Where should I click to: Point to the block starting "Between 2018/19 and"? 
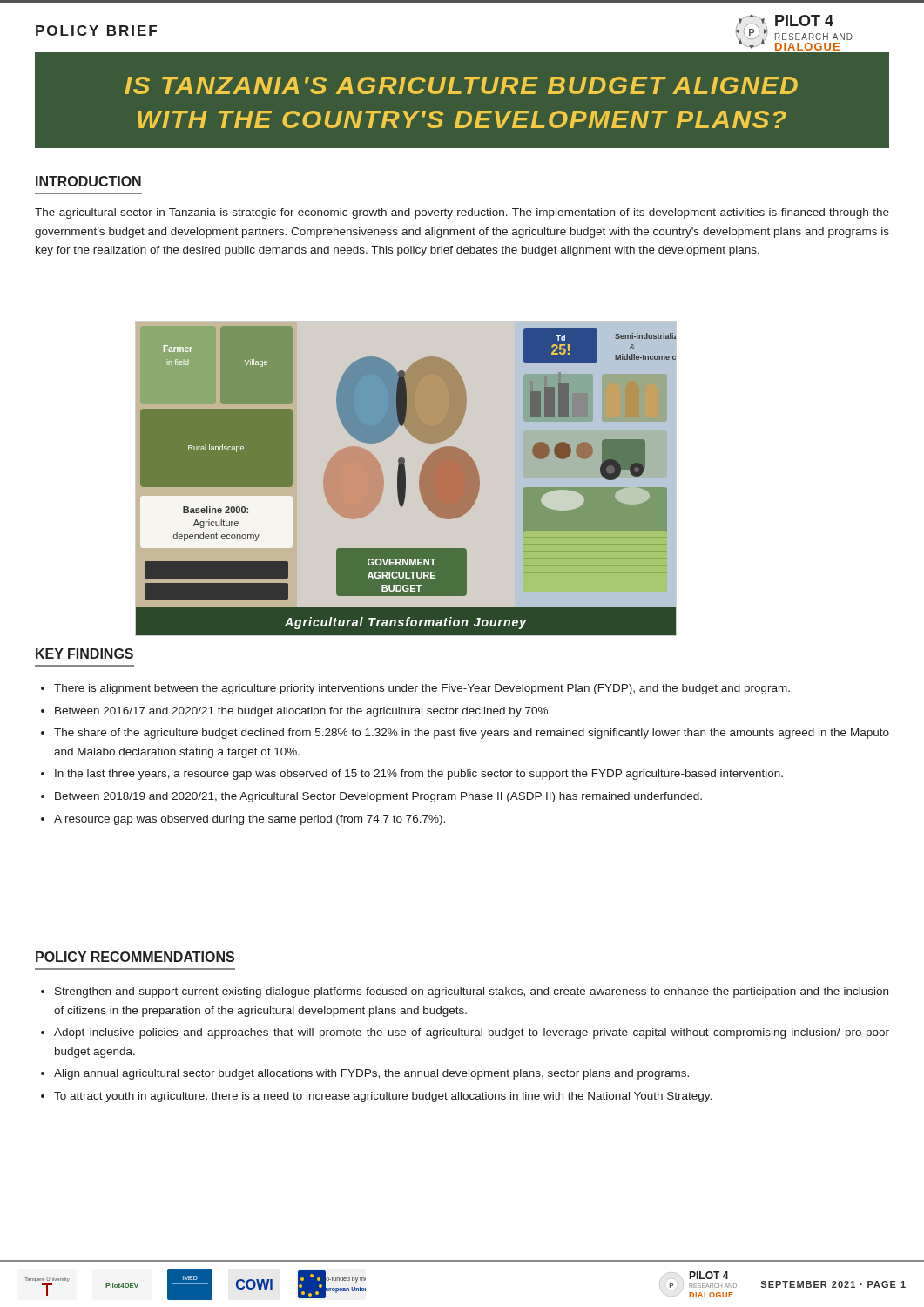pos(378,796)
